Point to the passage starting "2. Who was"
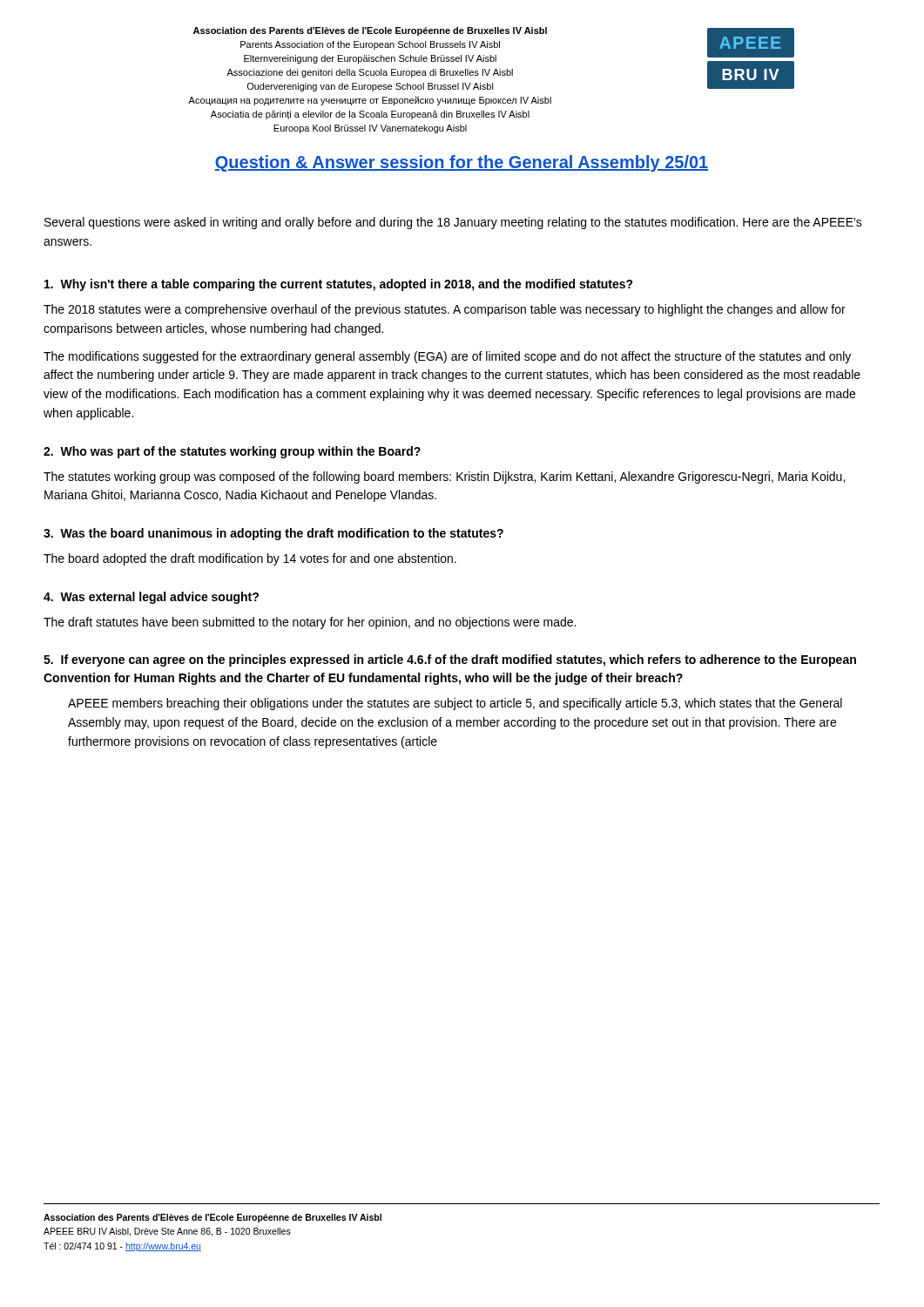This screenshot has height=1307, width=924. 462,474
